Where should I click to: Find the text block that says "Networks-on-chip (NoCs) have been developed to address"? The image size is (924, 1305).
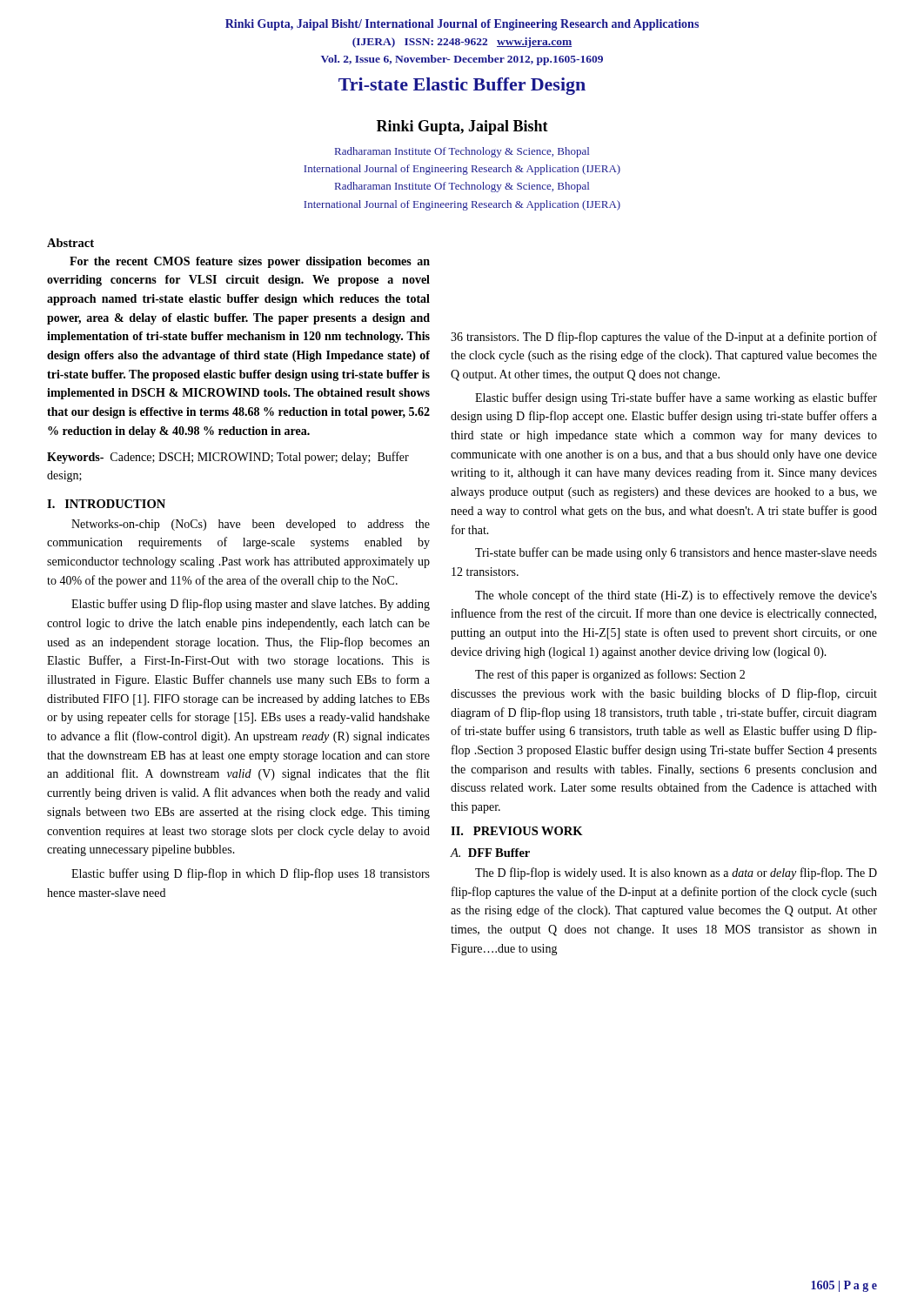[x=238, y=709]
